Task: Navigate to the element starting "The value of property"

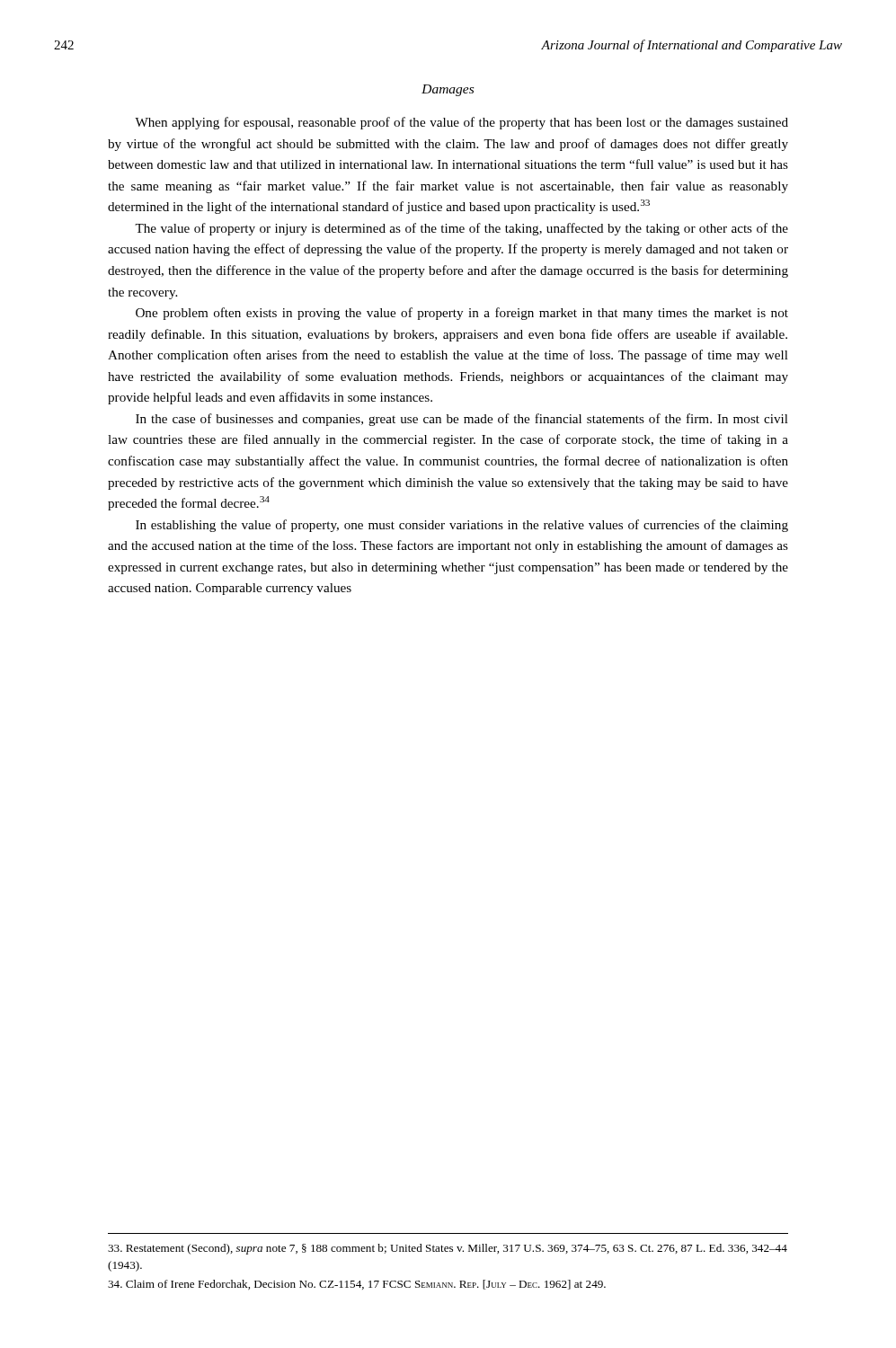Action: (448, 260)
